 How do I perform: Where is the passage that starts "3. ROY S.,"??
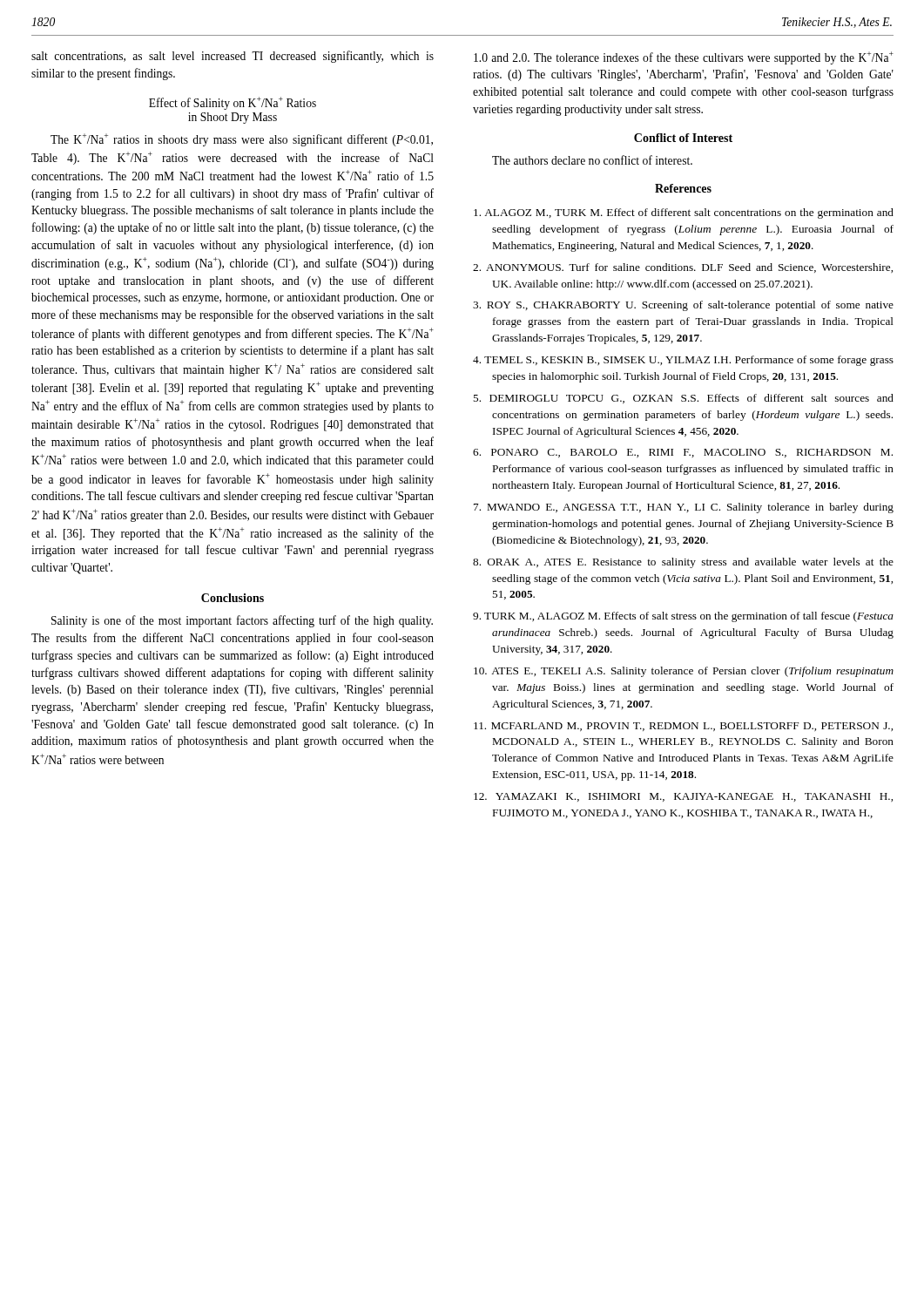coord(683,321)
